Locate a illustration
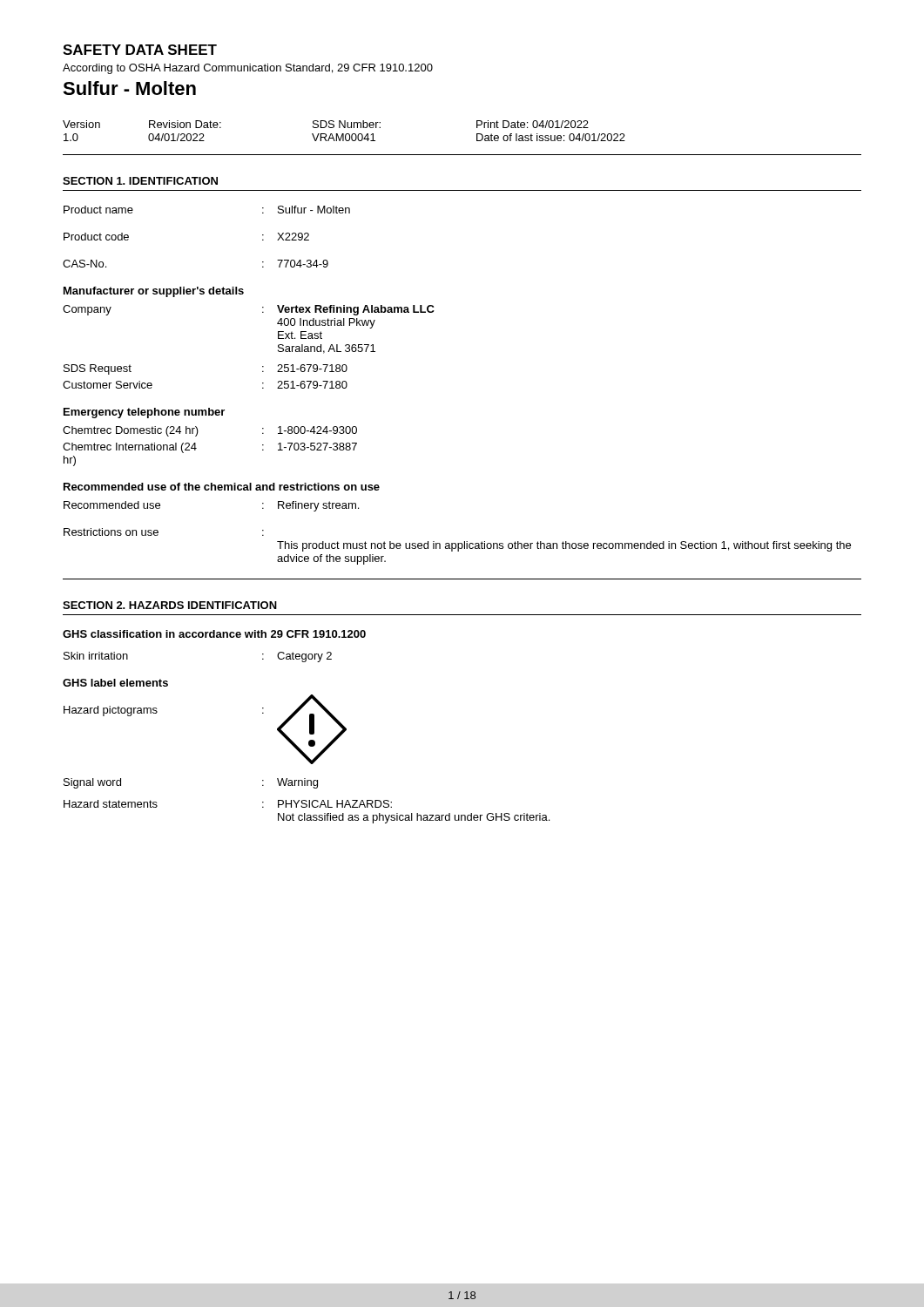 pyautogui.click(x=312, y=731)
